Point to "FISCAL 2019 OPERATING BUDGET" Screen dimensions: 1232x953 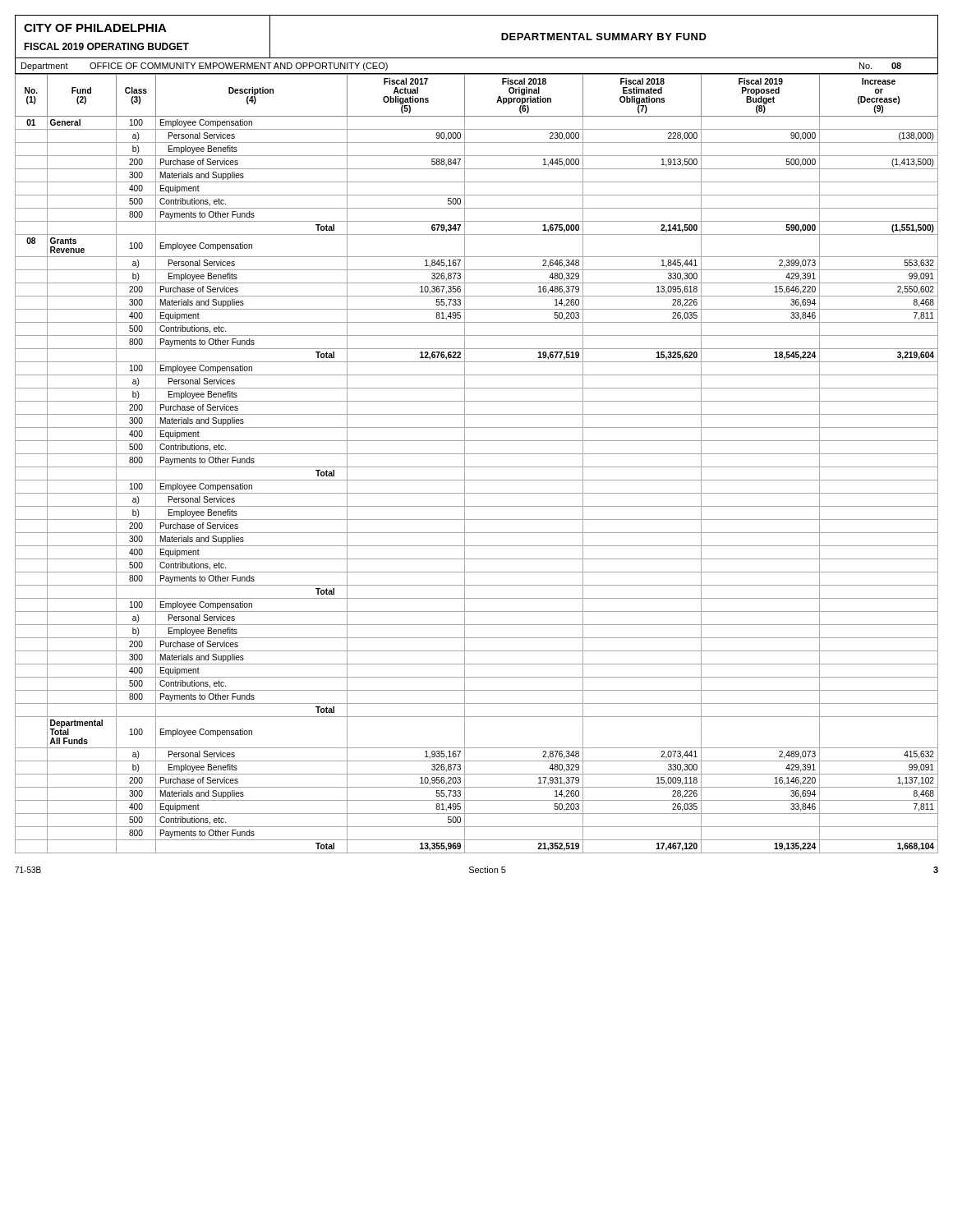tap(106, 47)
